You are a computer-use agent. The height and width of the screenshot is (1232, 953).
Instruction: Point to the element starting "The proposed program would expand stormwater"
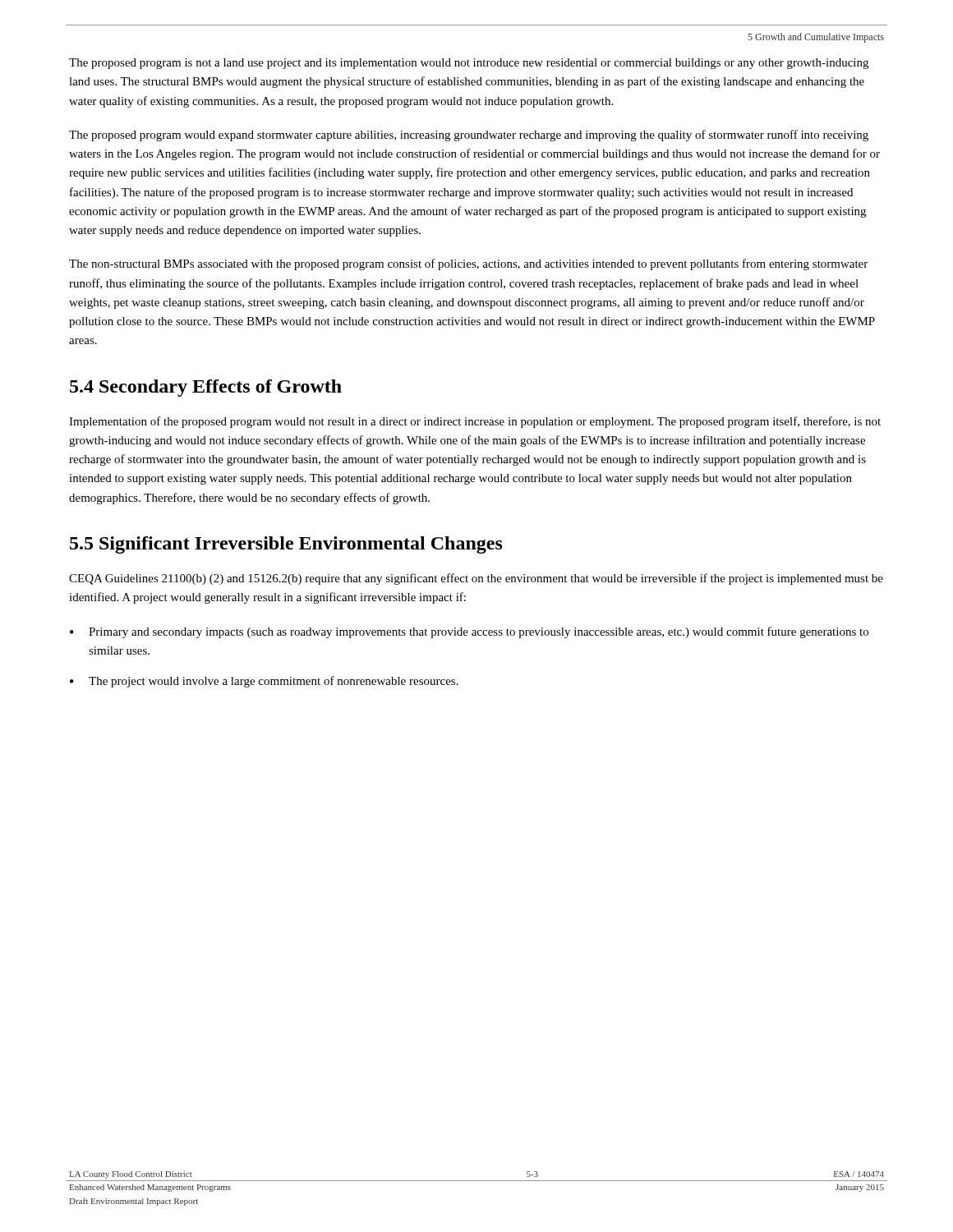474,182
